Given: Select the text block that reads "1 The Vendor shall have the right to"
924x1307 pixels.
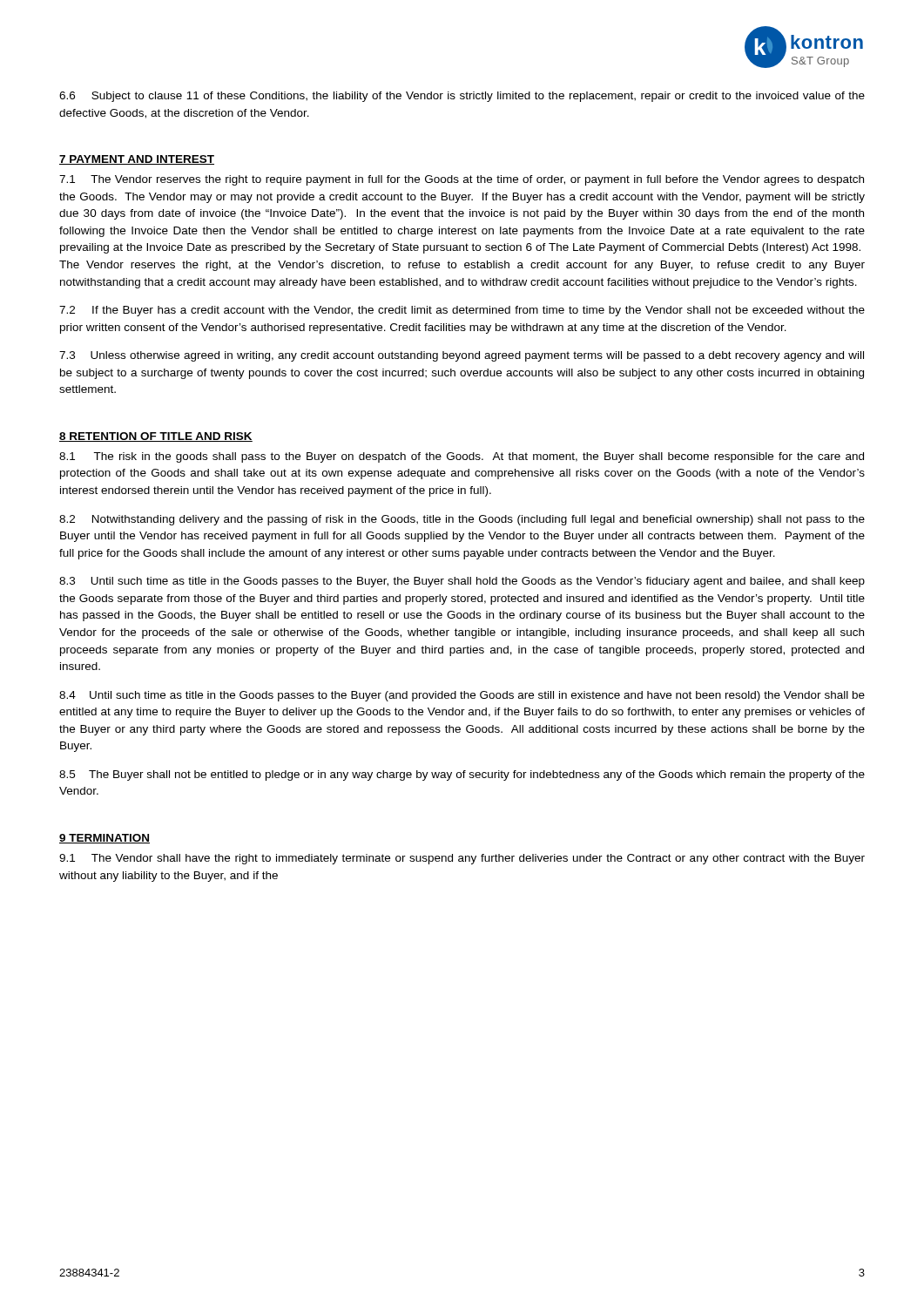Looking at the screenshot, I should point(462,866).
